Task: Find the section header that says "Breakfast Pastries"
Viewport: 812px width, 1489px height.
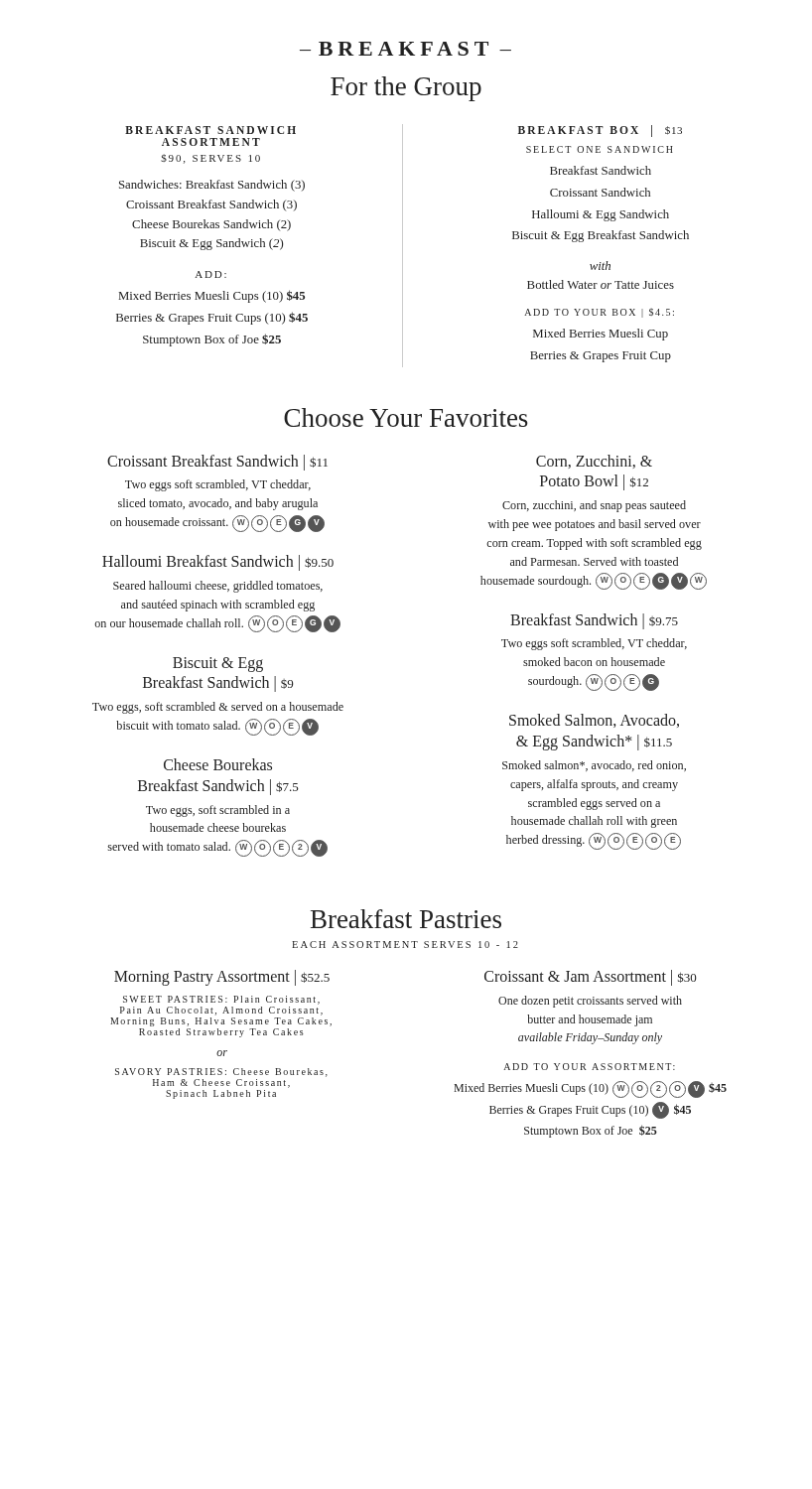Action: click(x=406, y=919)
